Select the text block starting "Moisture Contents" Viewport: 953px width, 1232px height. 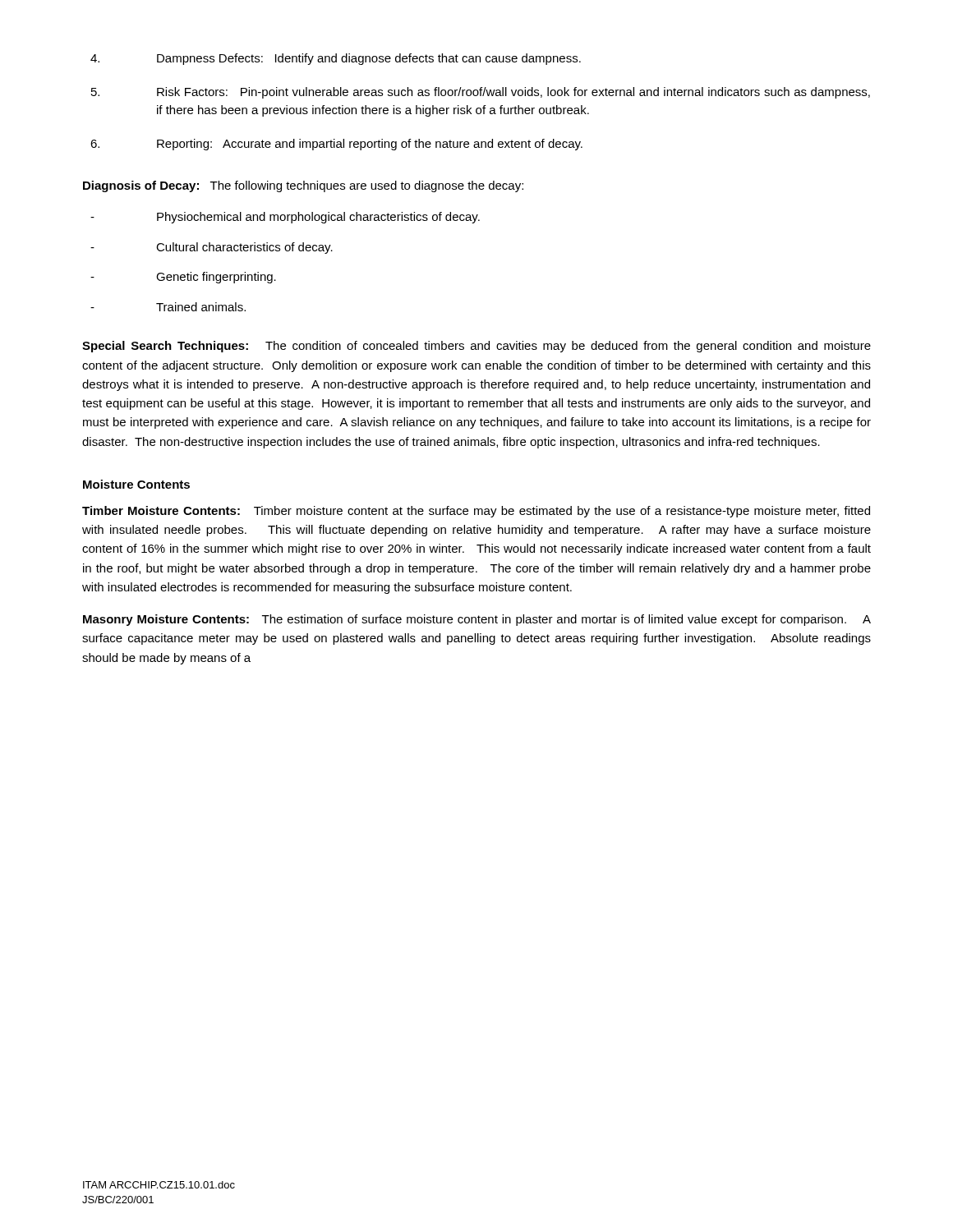tap(136, 484)
